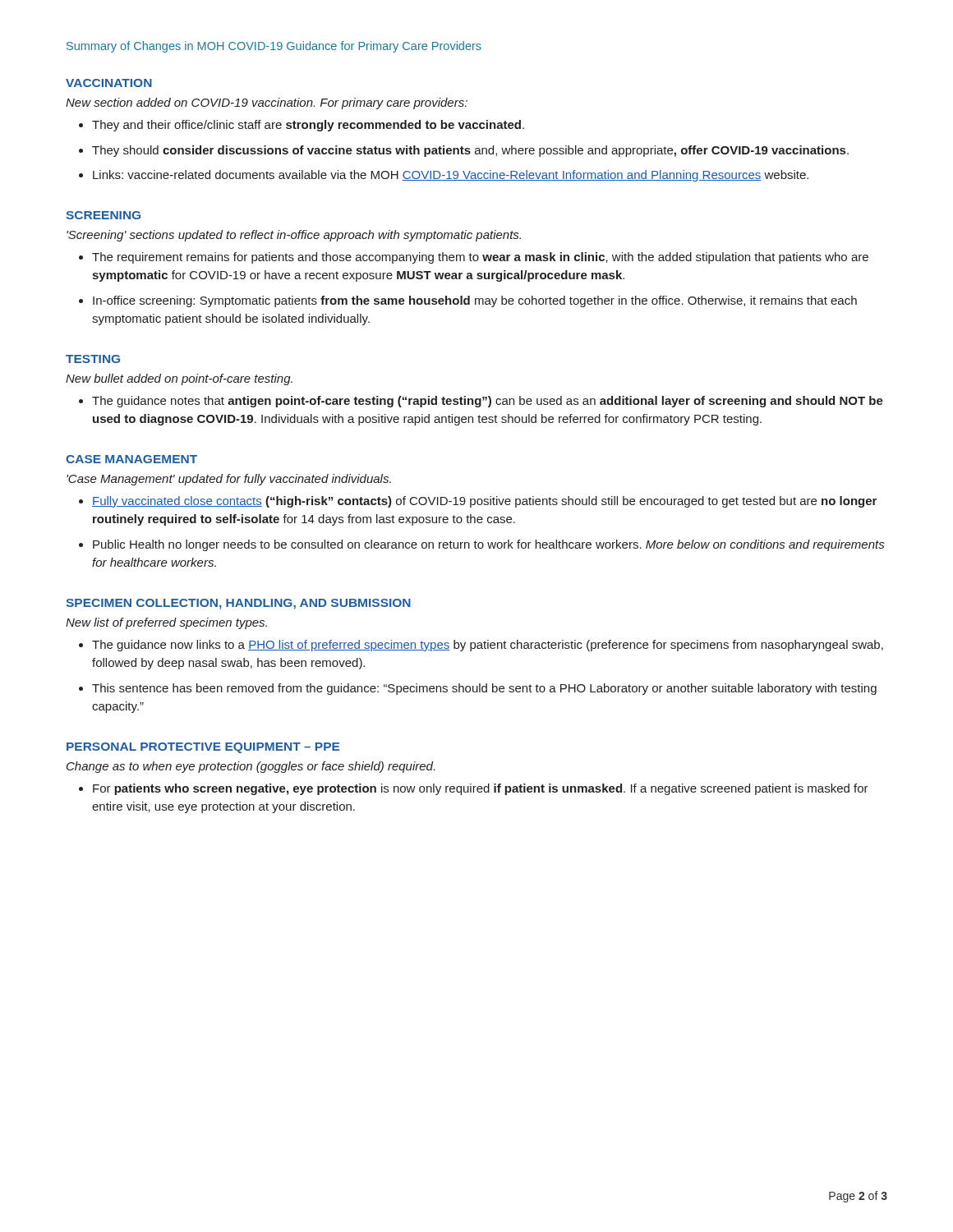Navigate to the element starting "Fully vaccinated close contacts"

485,509
